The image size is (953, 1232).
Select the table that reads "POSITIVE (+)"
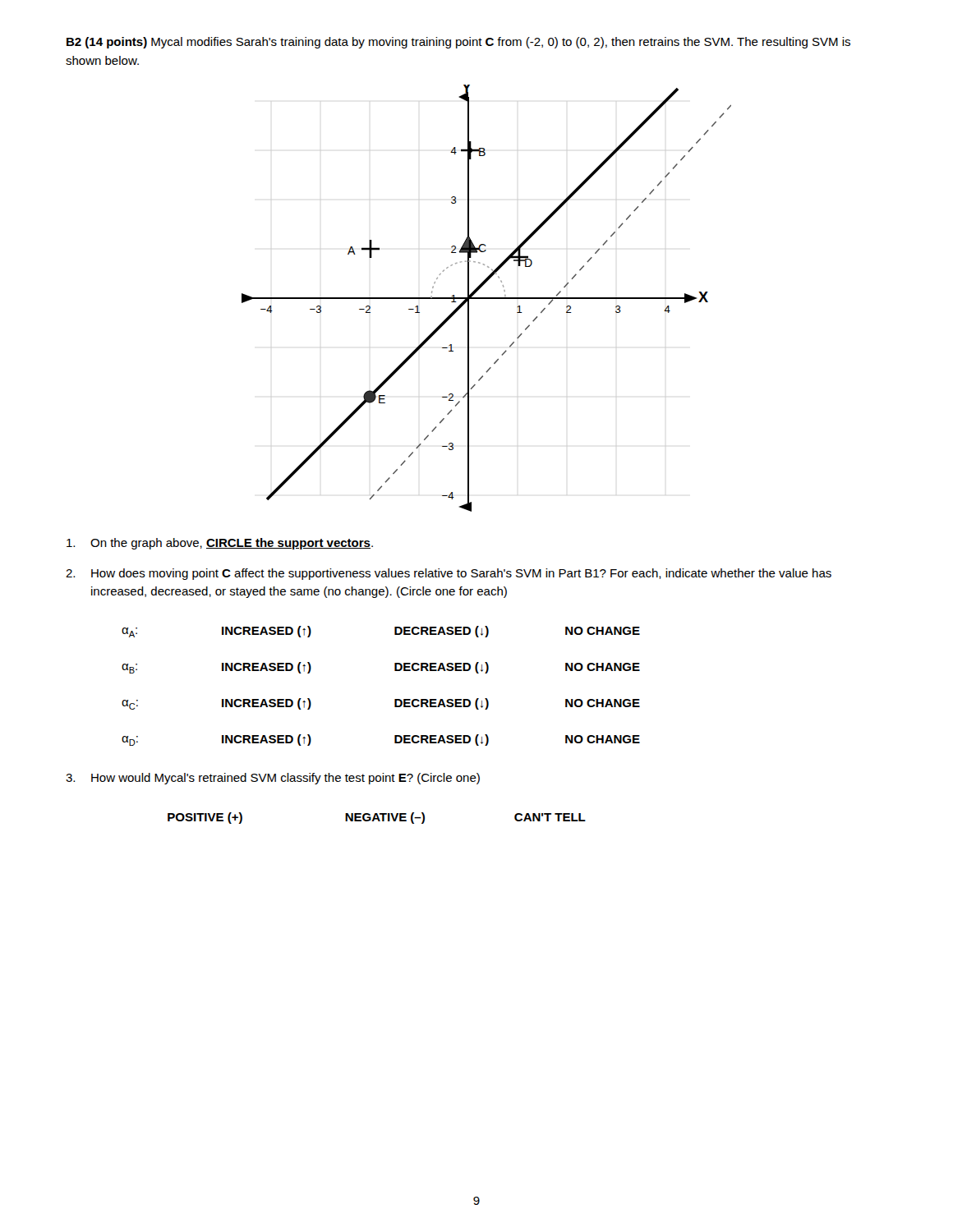pos(501,816)
